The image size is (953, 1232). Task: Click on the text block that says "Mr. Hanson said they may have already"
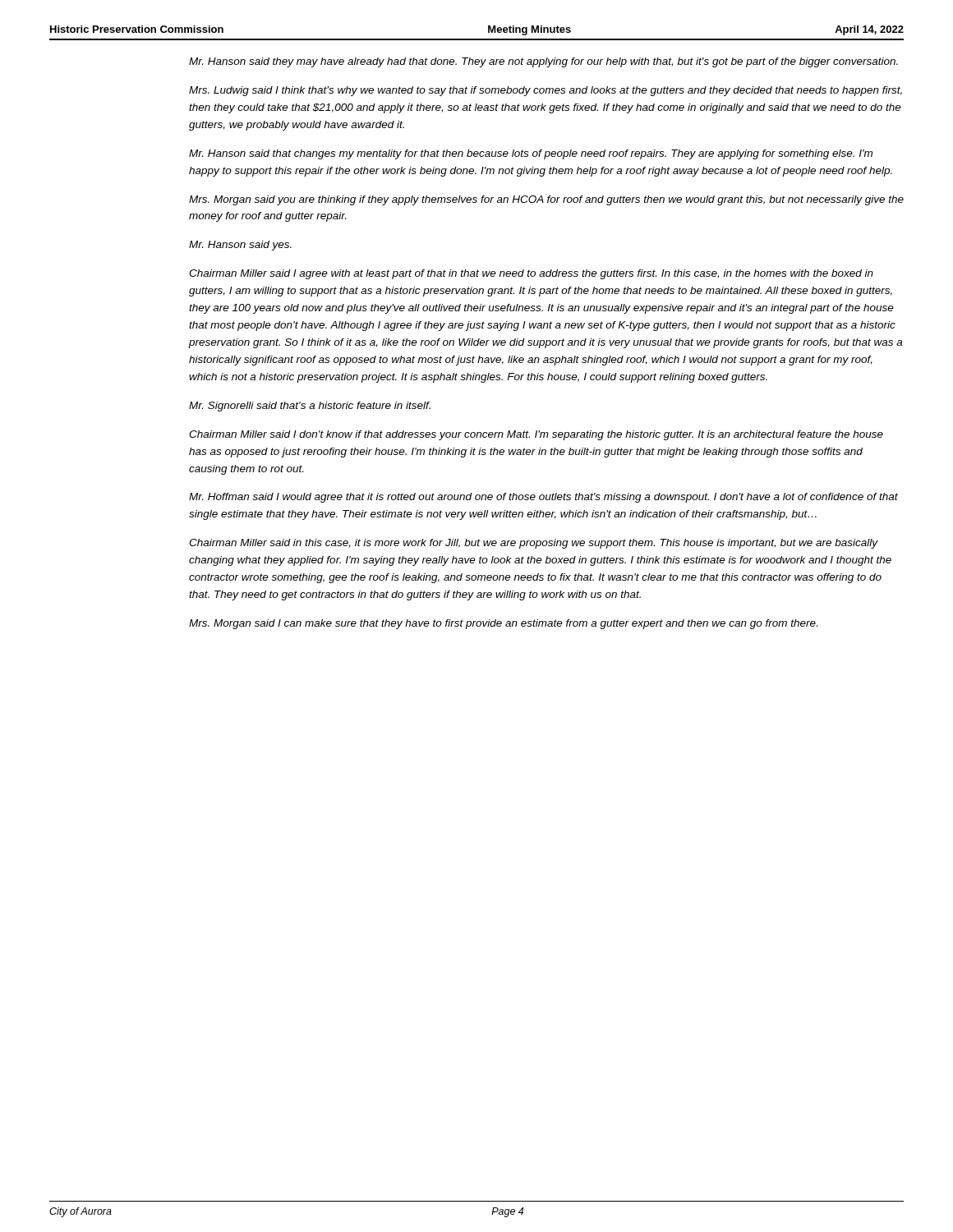544,61
